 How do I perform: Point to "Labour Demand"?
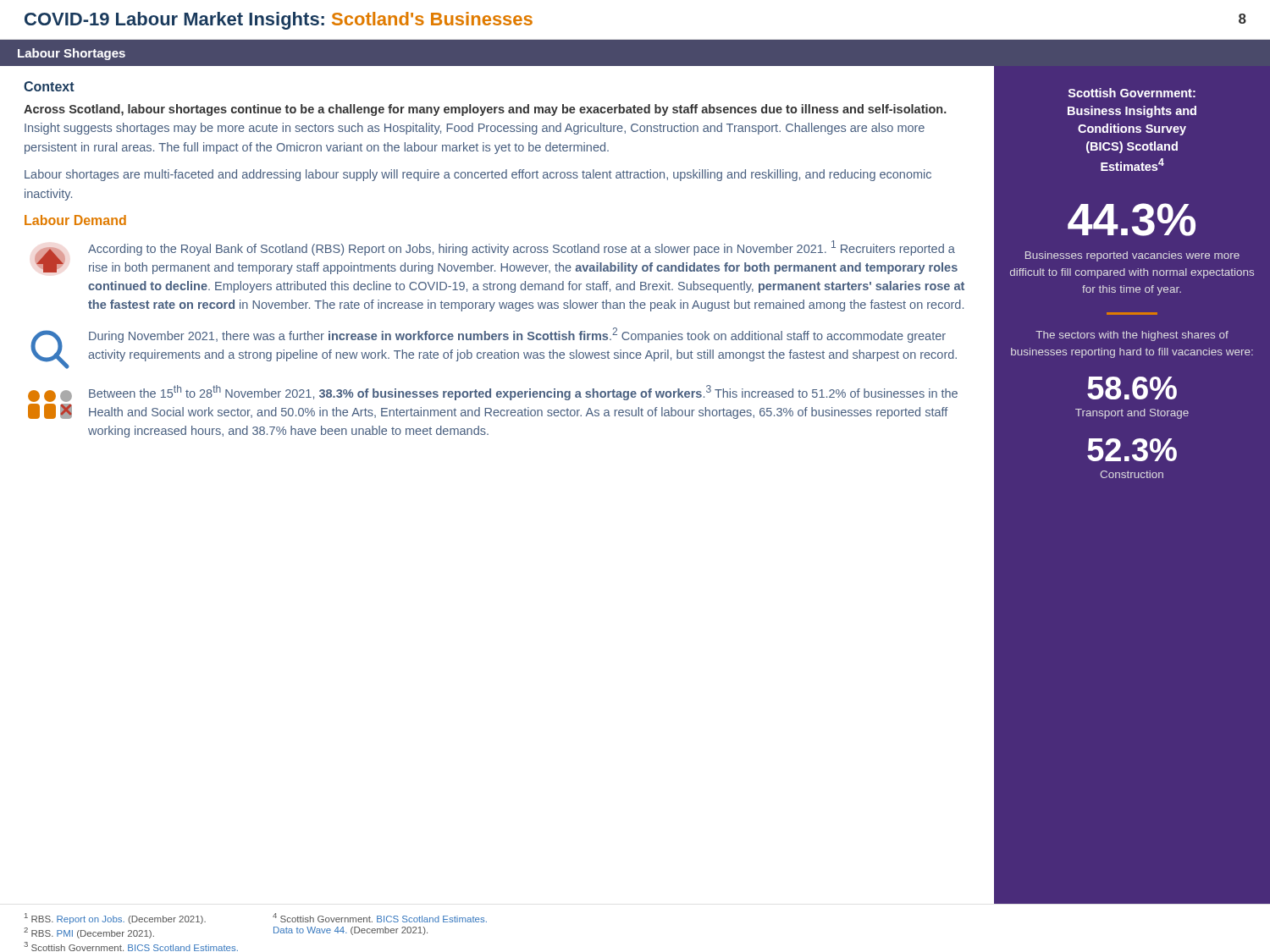(x=75, y=221)
